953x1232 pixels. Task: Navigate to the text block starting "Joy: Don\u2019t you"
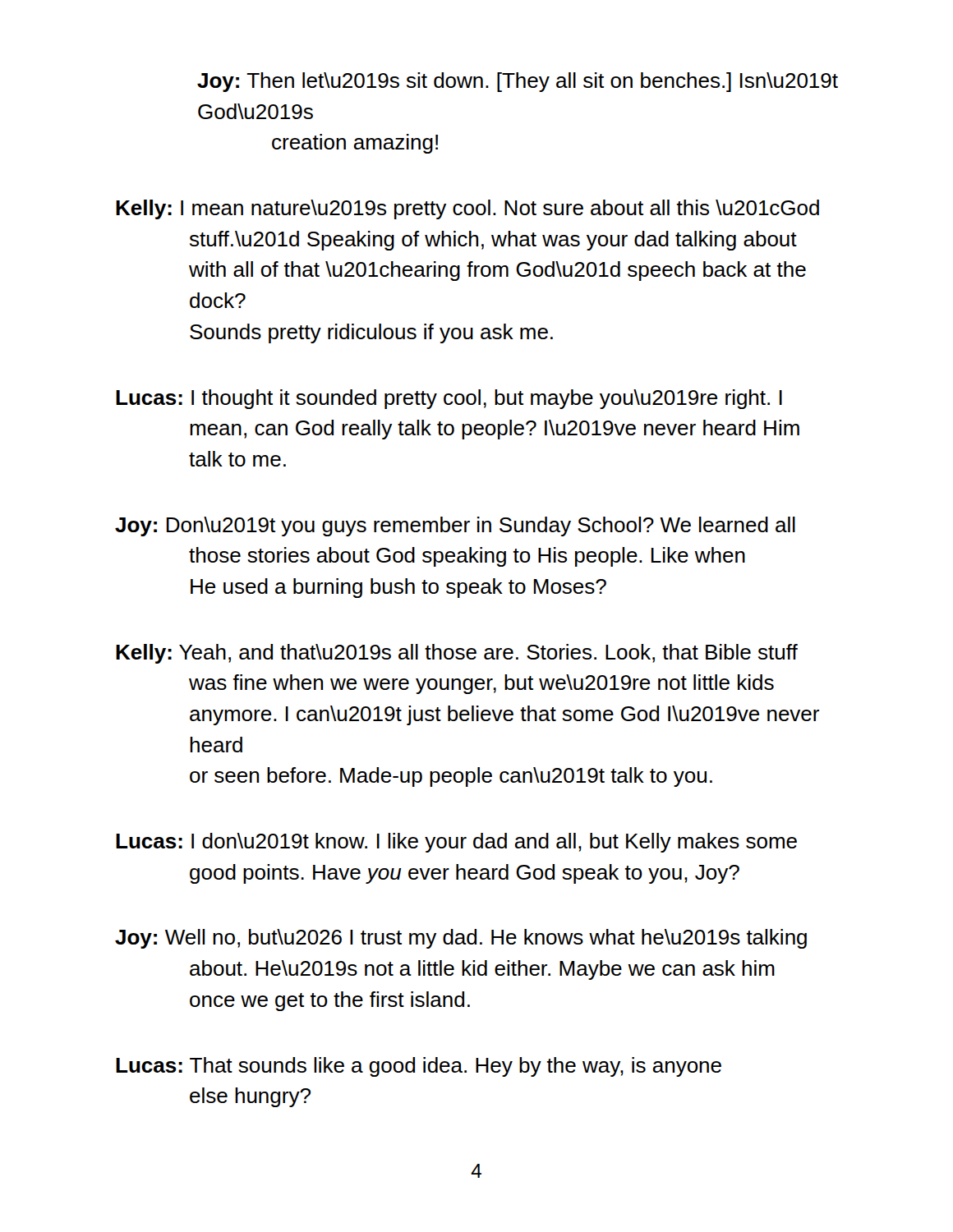[456, 557]
